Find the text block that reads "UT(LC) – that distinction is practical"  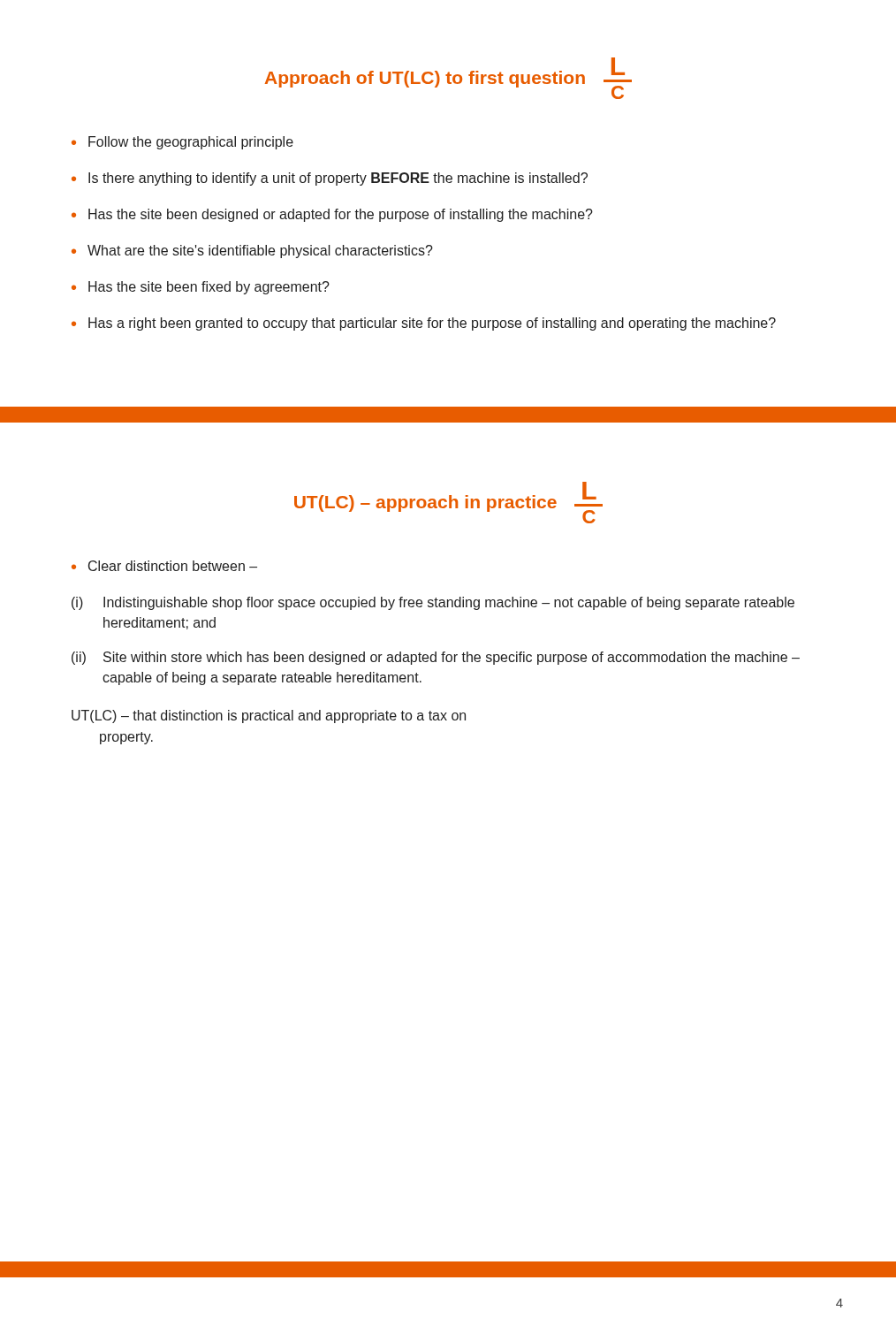(448, 728)
